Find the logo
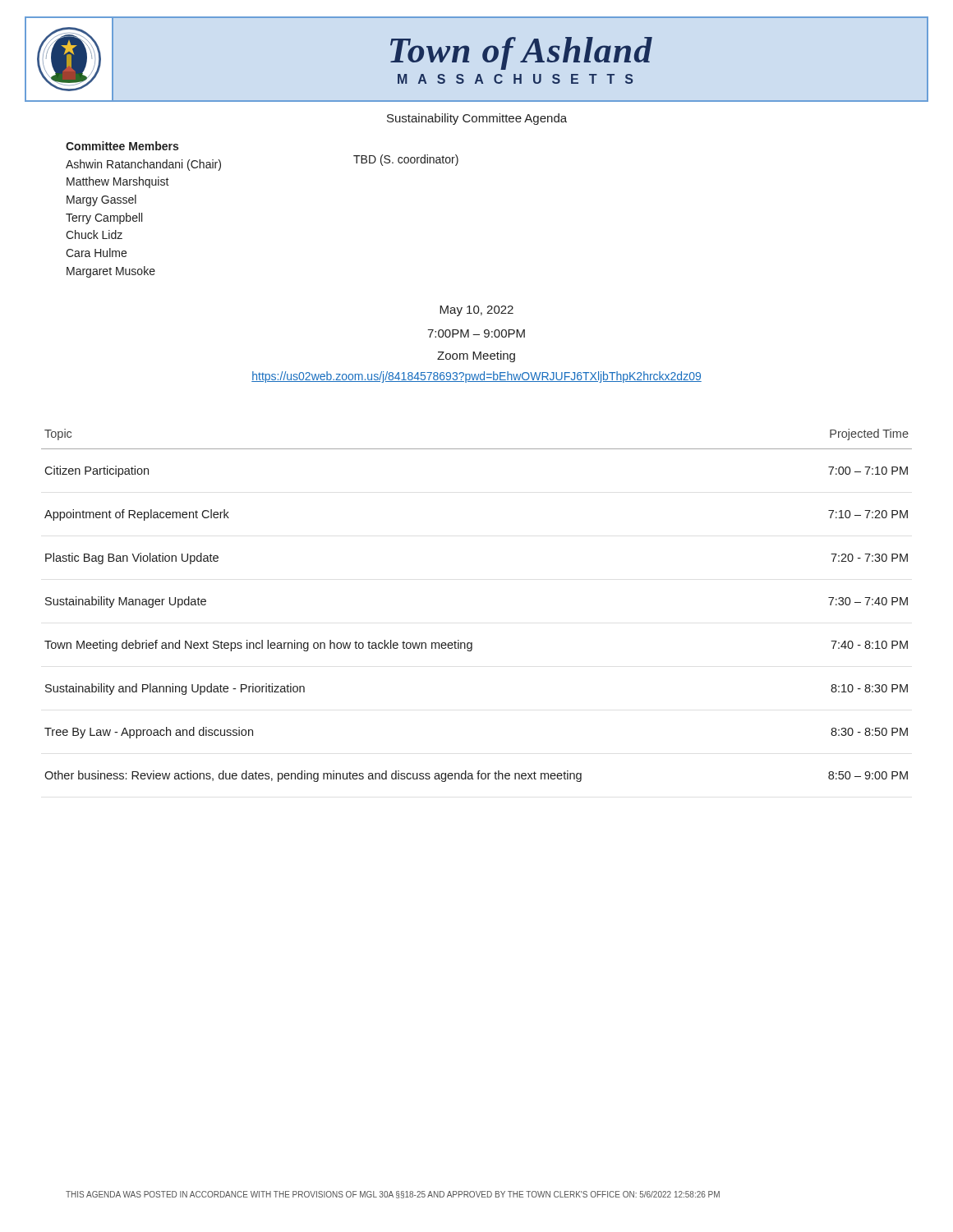 pyautogui.click(x=70, y=59)
